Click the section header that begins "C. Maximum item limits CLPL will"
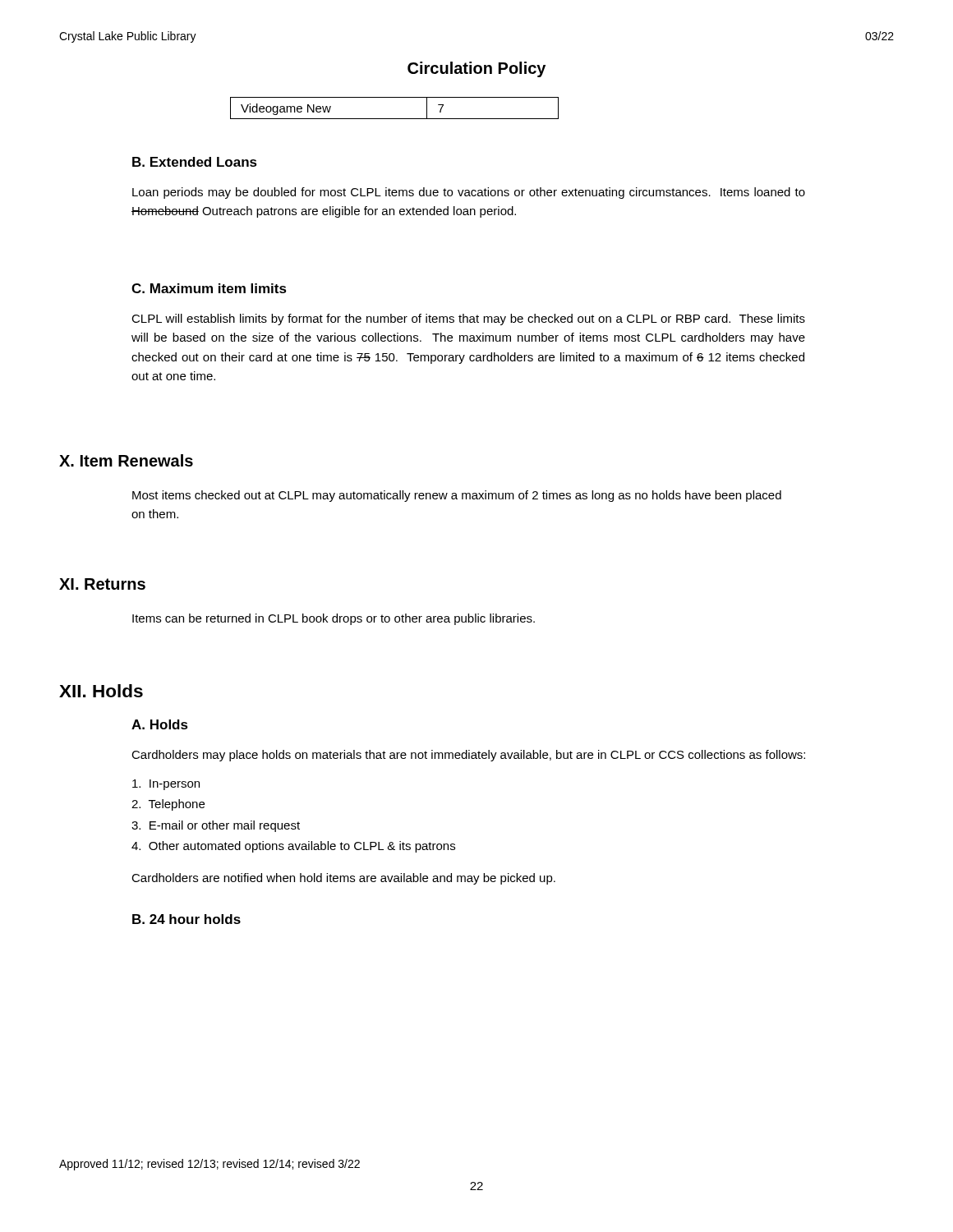This screenshot has height=1232, width=953. [468, 333]
